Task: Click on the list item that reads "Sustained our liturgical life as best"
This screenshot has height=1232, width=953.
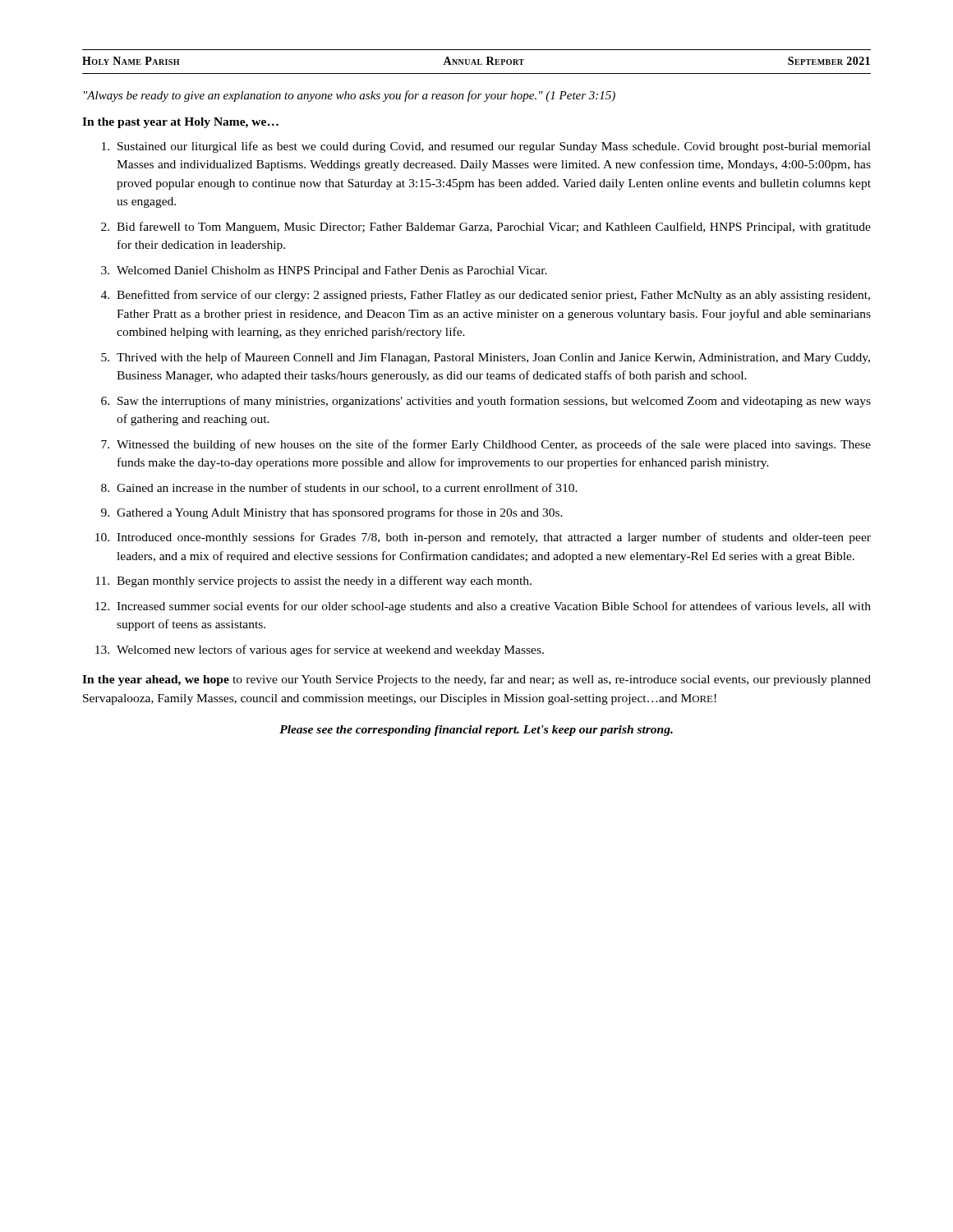Action: tap(481, 174)
